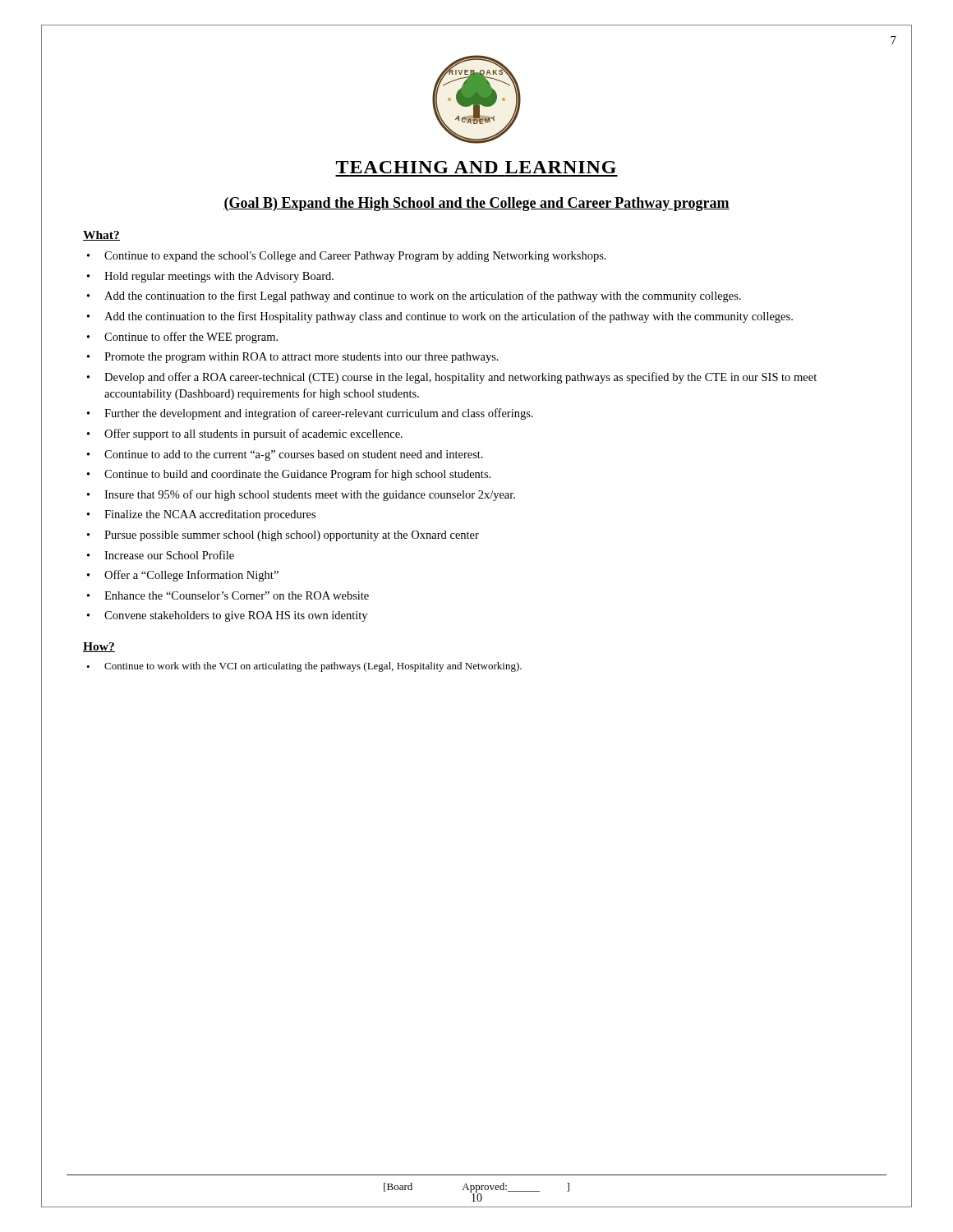Screen dimensions: 1232x953
Task: Find the block starting "(Goal B) Expand the High School and the"
Action: coord(476,203)
